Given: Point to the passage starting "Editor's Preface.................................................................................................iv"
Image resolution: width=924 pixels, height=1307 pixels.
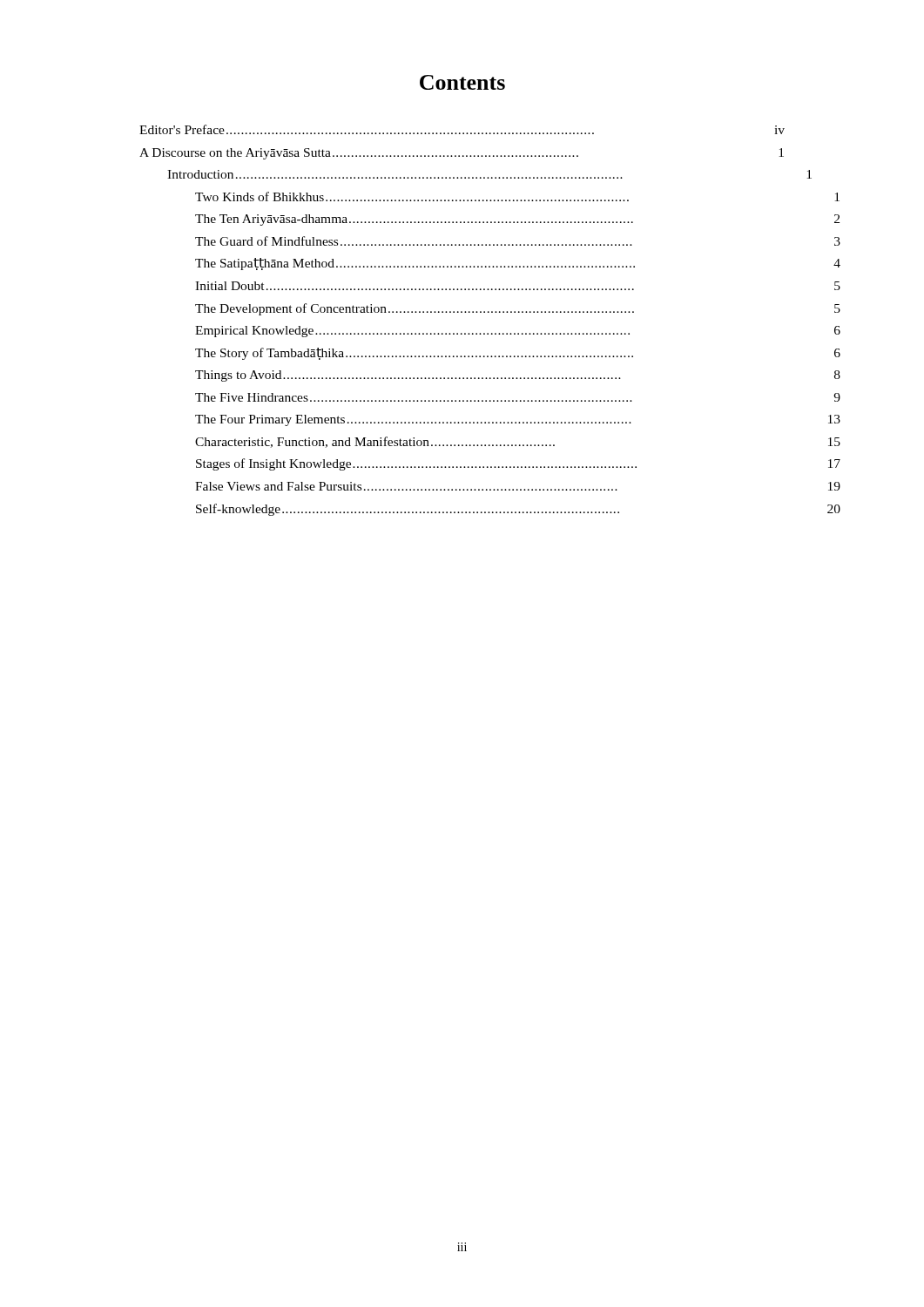Looking at the screenshot, I should coord(462,130).
